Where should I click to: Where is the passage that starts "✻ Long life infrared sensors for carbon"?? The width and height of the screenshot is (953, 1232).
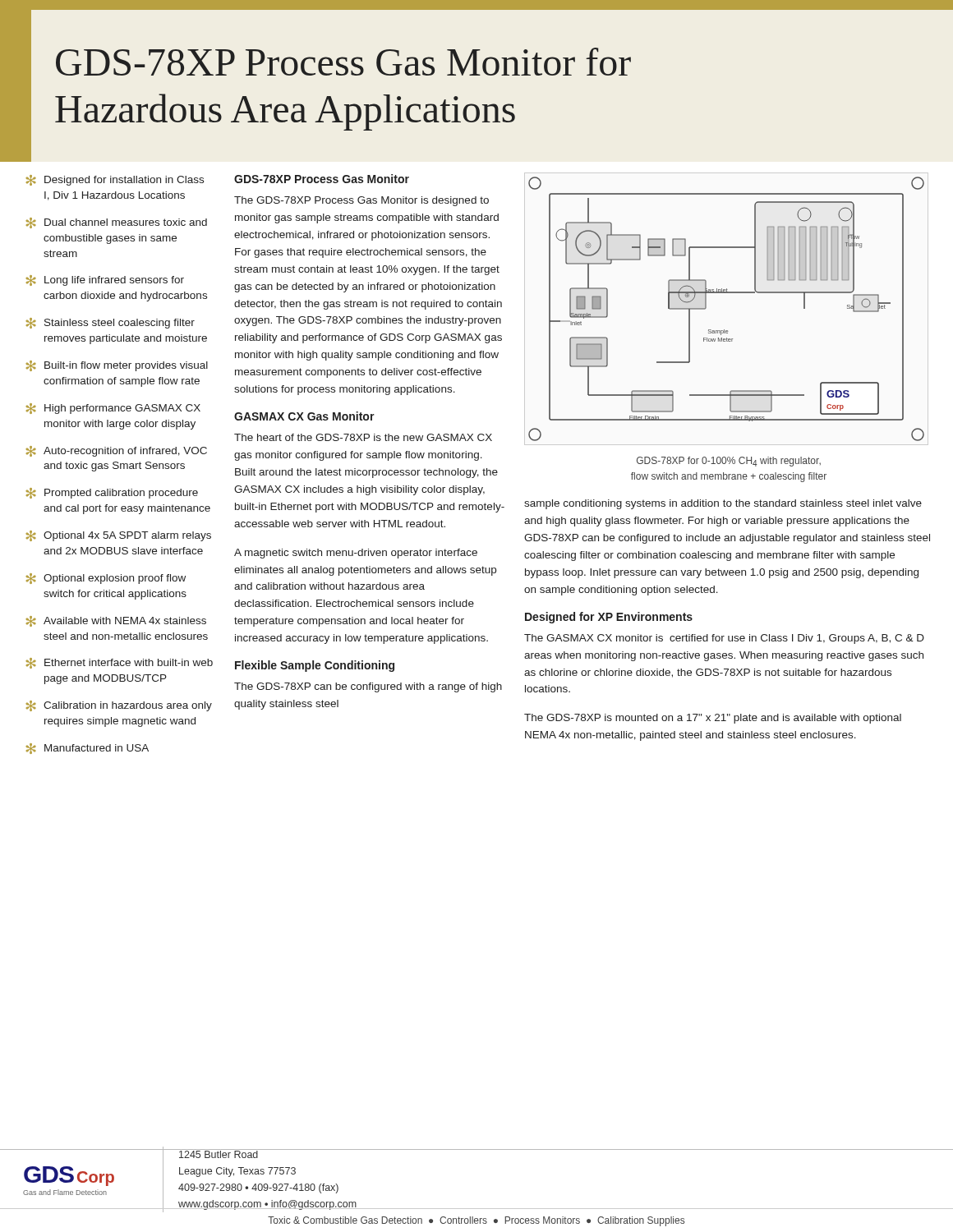[x=119, y=289]
